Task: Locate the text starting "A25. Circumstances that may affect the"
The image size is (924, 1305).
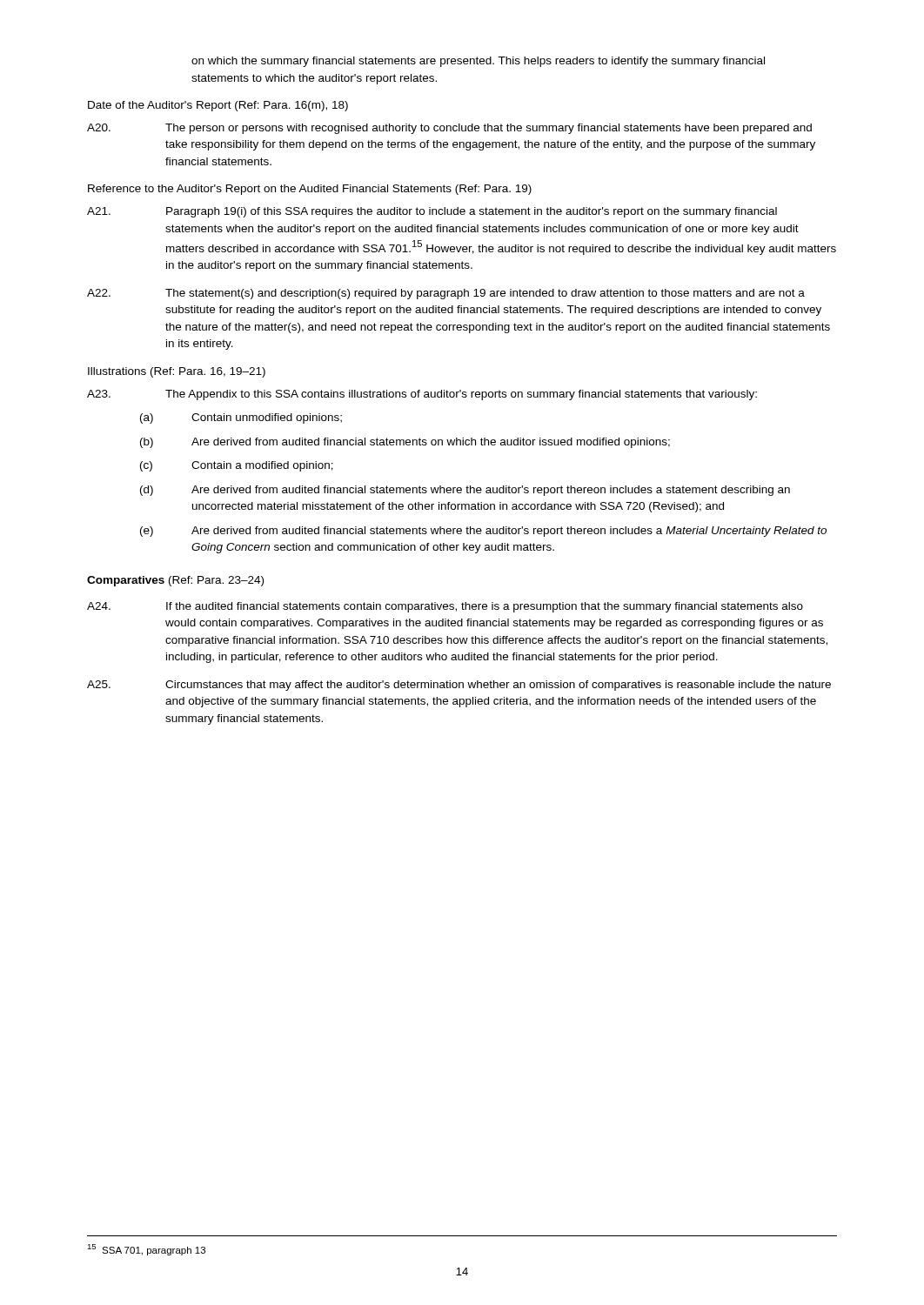Action: click(x=462, y=701)
